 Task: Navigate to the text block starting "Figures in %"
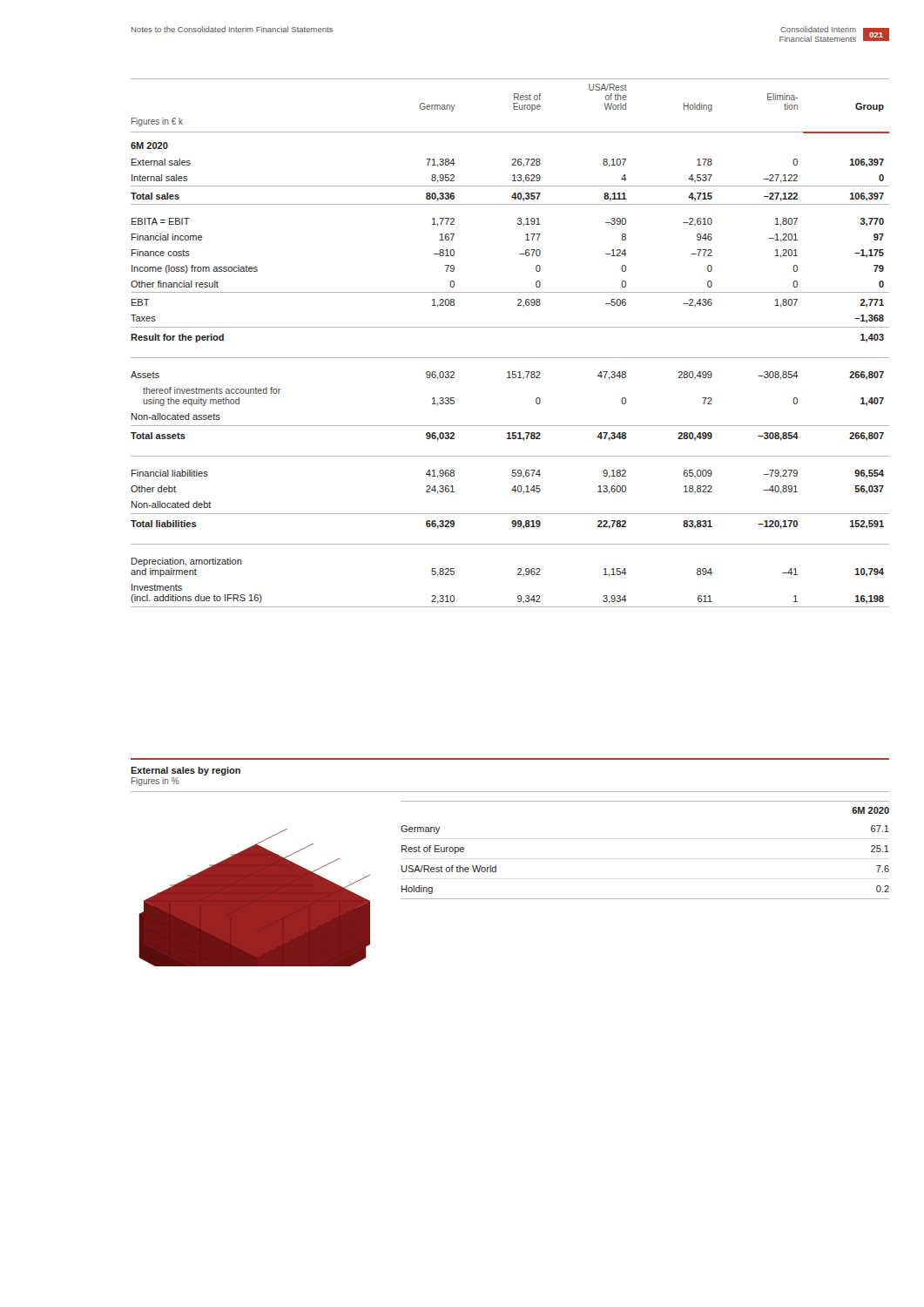[155, 781]
